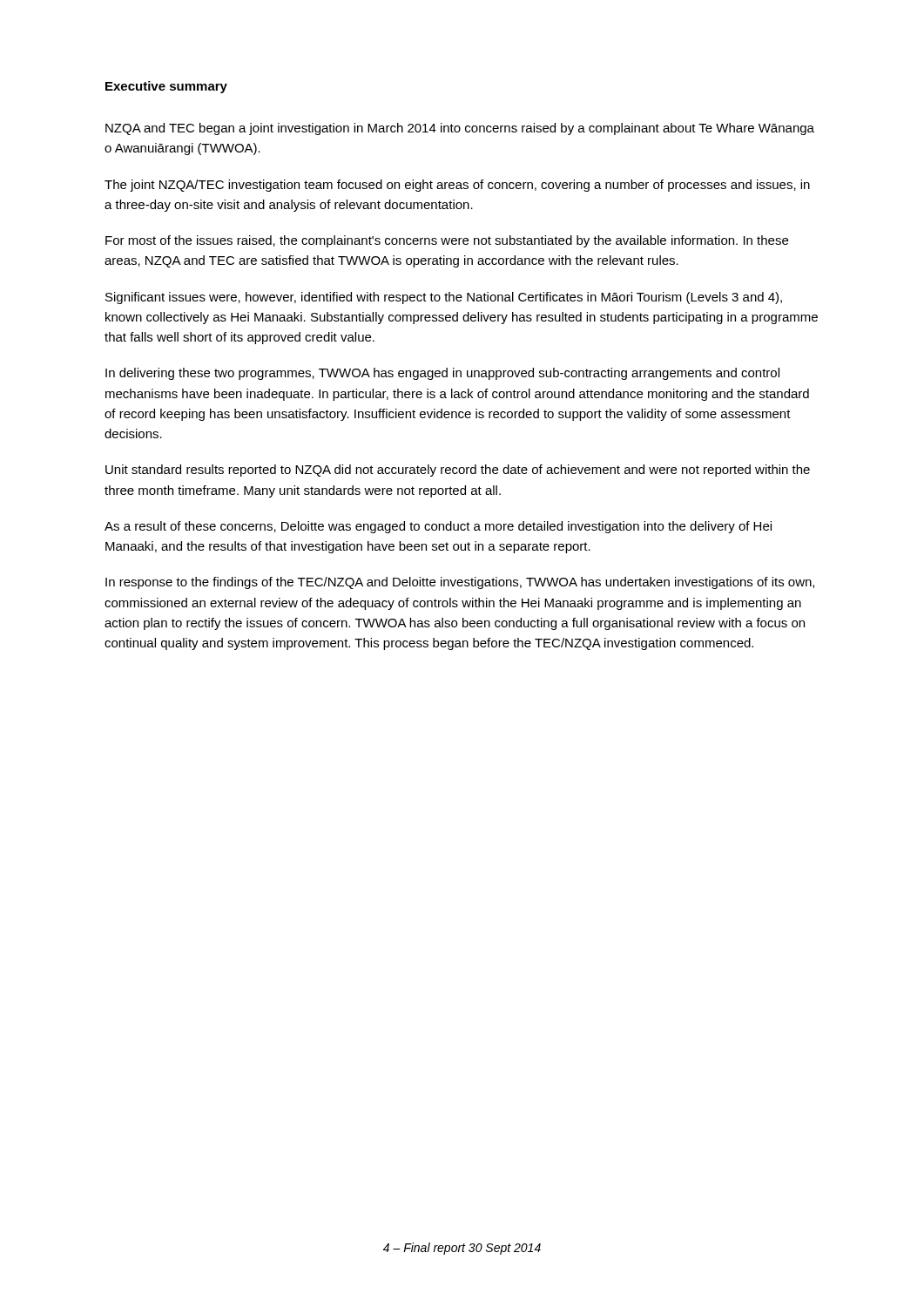
Task: Point to the text starting "In delivering these two"
Action: 457,403
